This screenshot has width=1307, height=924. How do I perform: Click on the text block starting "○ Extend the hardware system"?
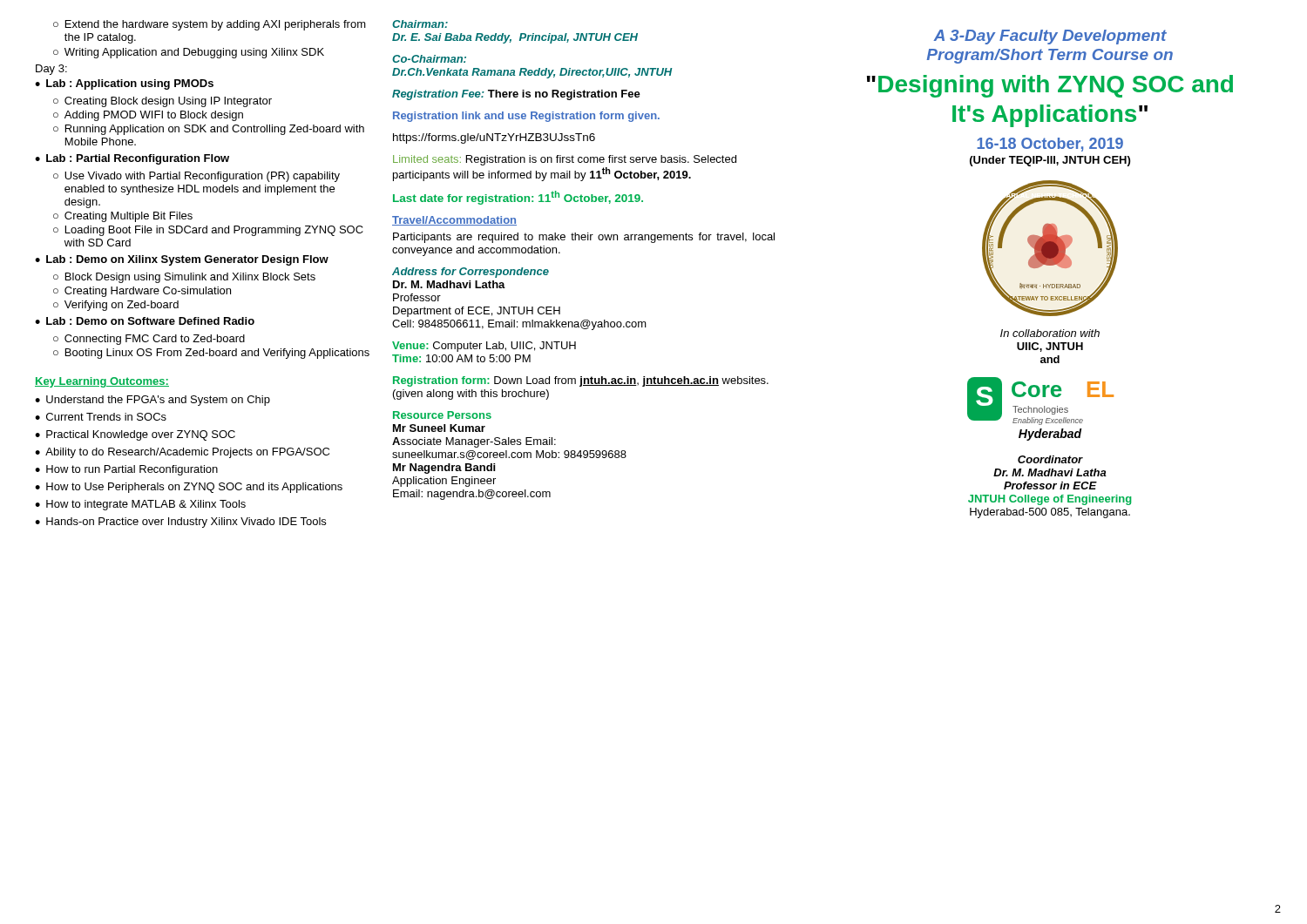[213, 30]
